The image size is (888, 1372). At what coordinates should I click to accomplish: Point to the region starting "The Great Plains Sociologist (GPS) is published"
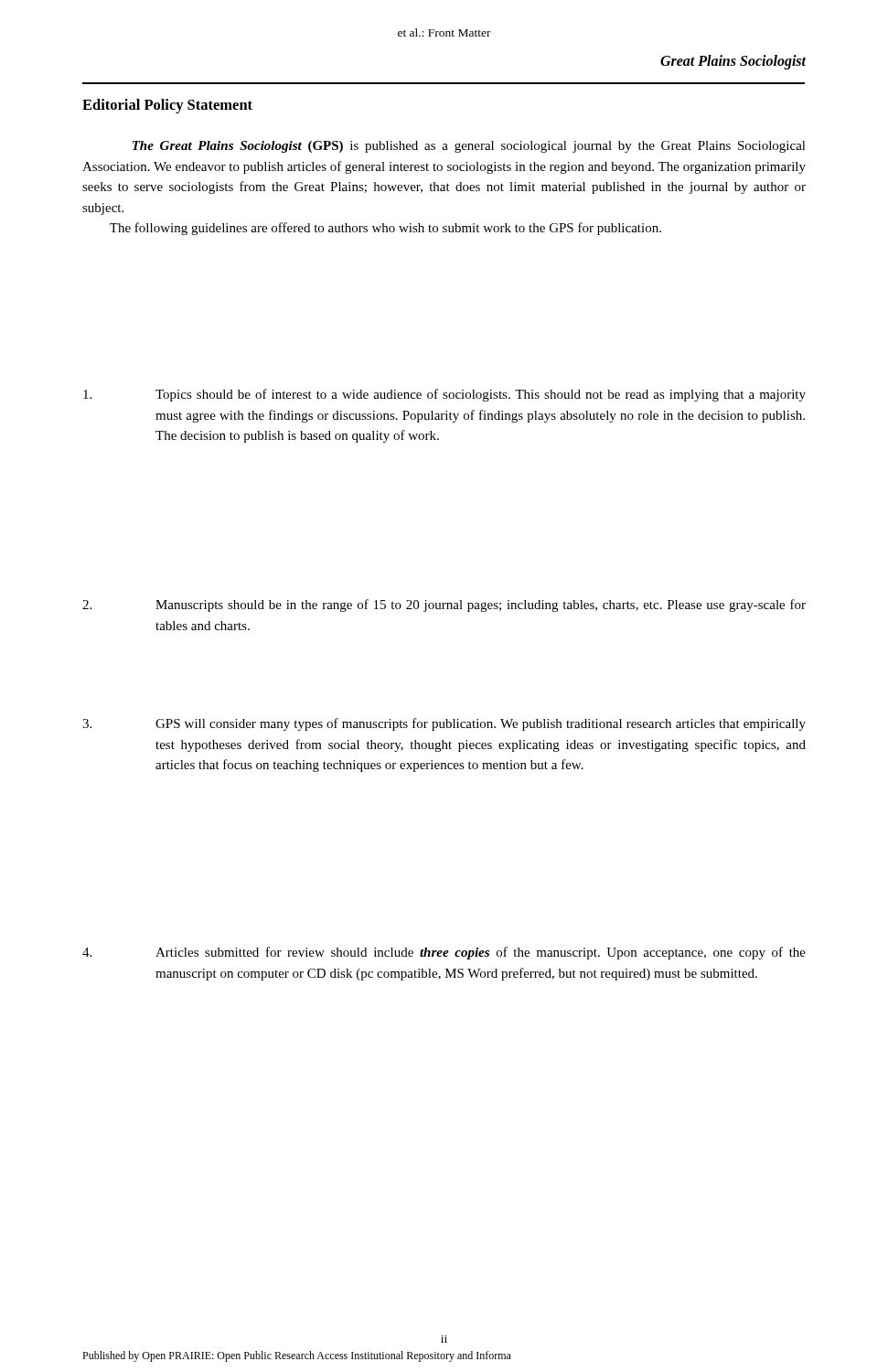(x=444, y=187)
